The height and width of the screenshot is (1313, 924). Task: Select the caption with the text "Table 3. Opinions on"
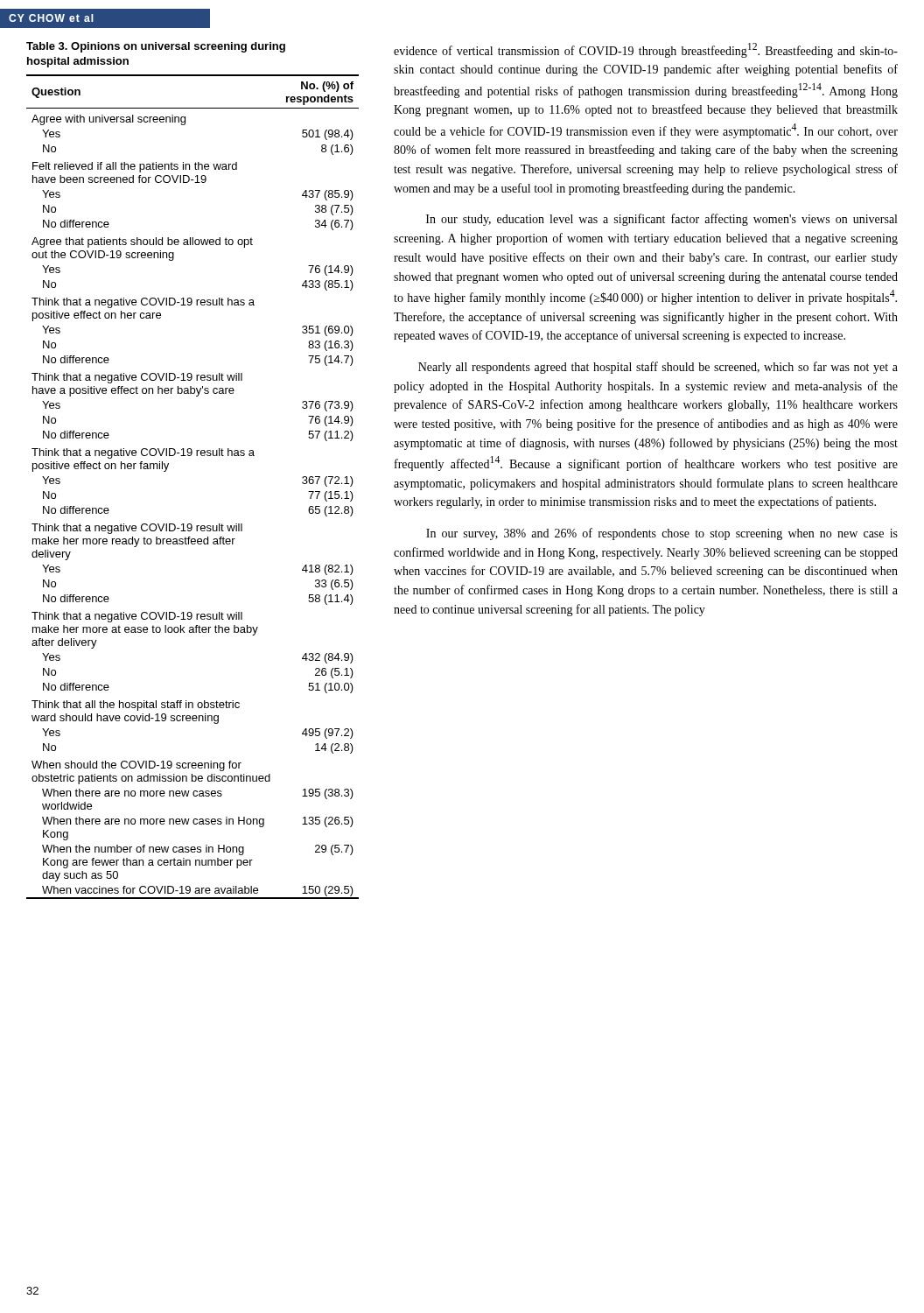[156, 53]
